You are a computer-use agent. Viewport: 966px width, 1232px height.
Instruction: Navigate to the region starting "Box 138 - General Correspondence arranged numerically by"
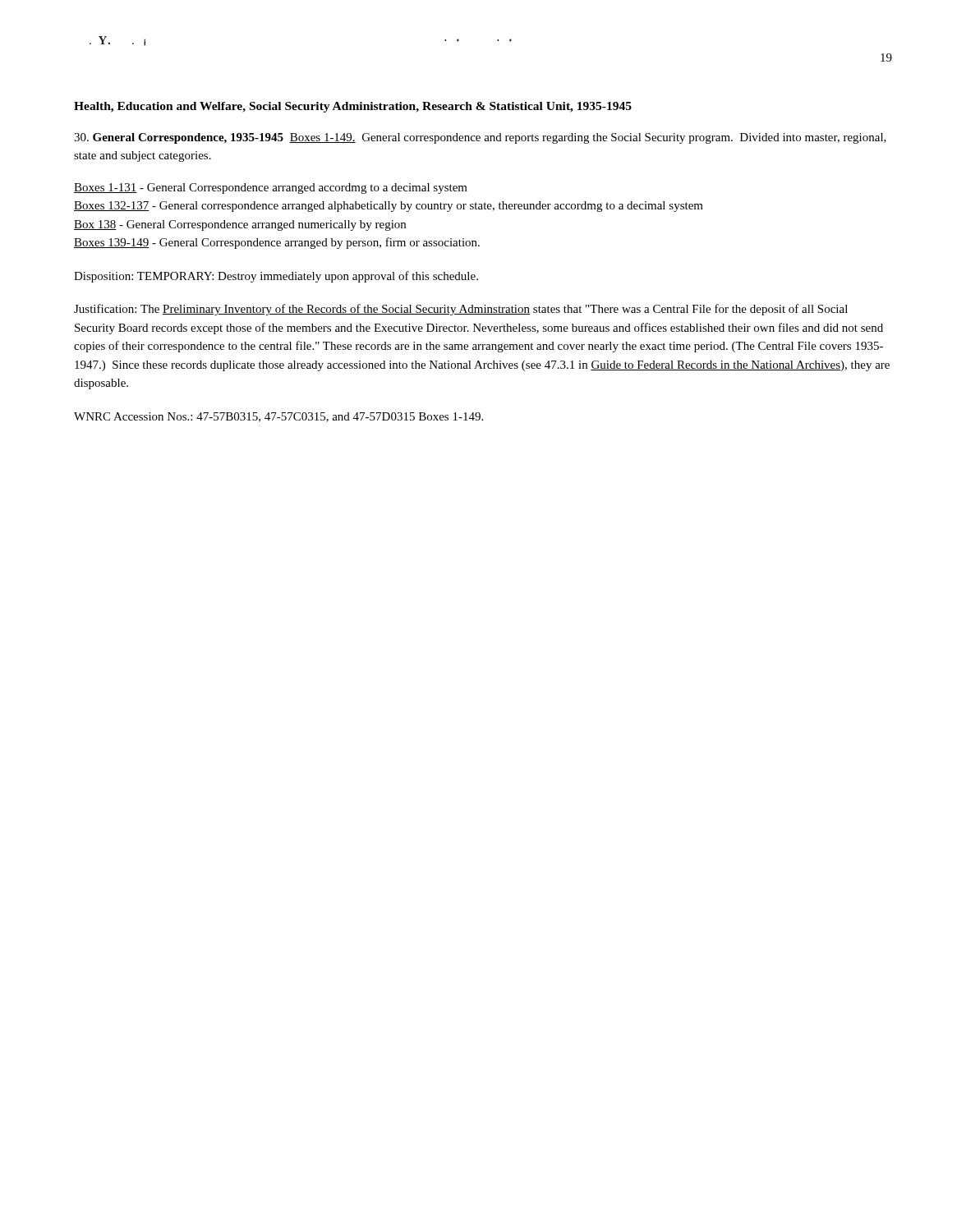pyautogui.click(x=240, y=224)
